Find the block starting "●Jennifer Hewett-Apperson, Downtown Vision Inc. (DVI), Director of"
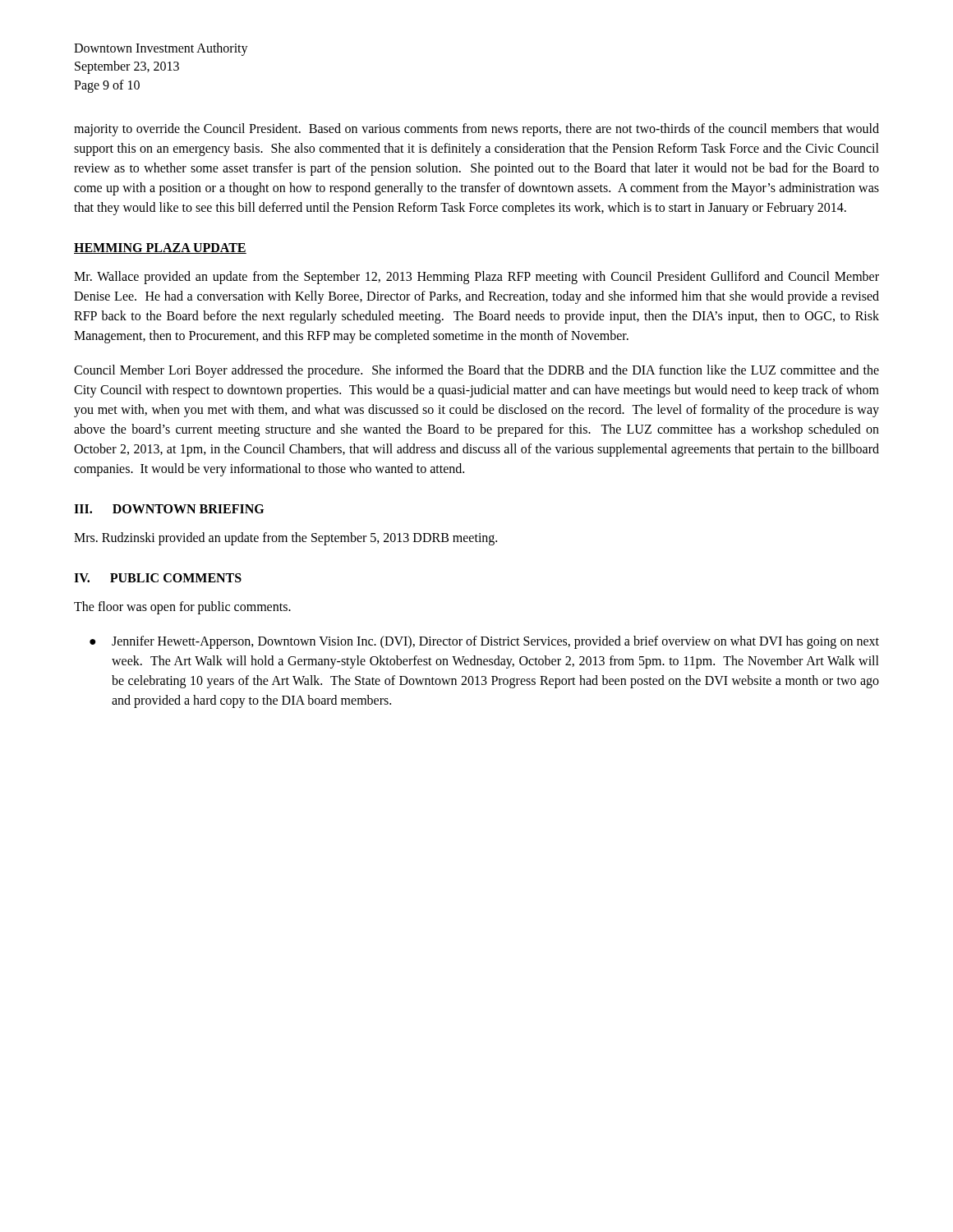Image resolution: width=953 pixels, height=1232 pixels. point(491,670)
